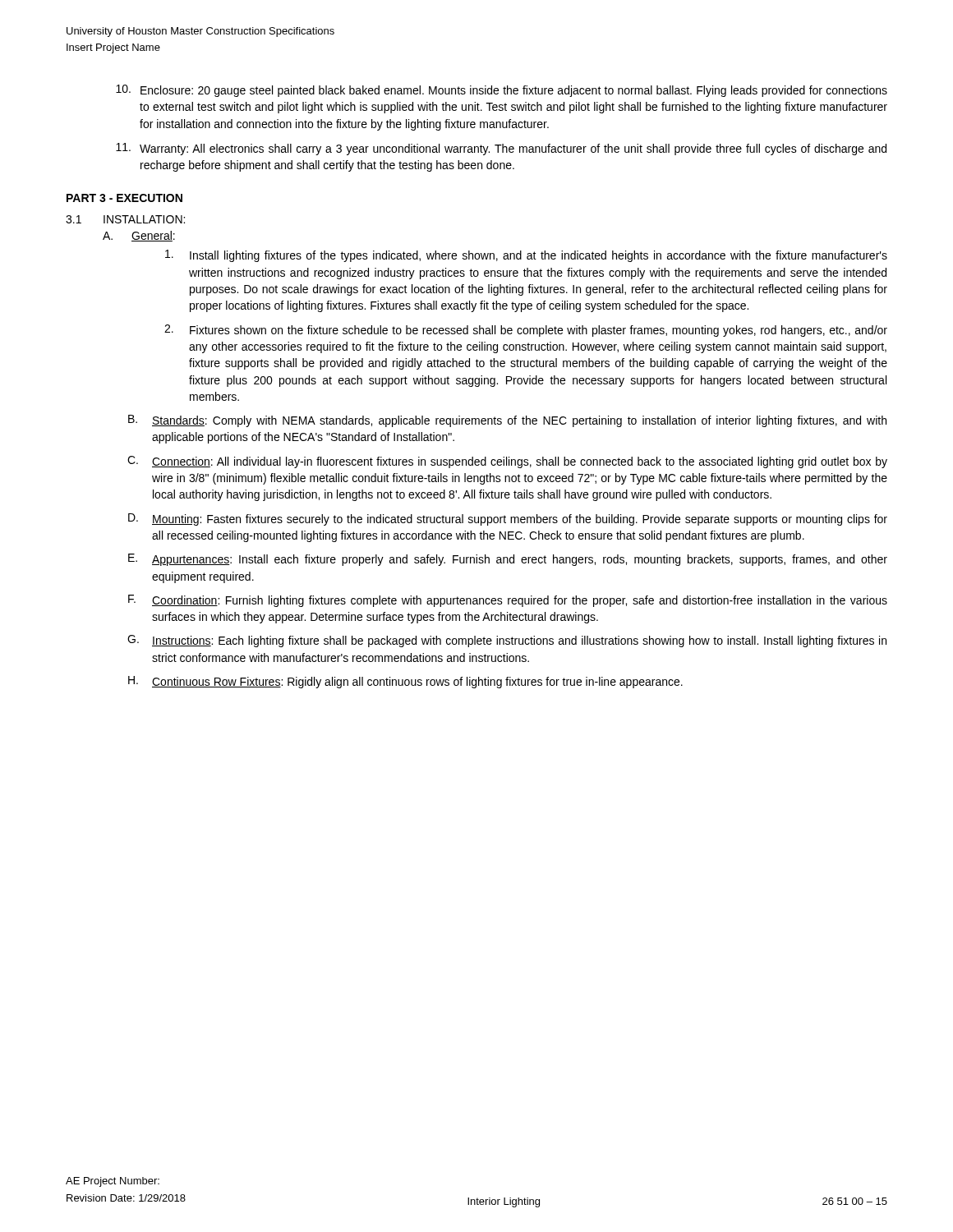Click the passage that begins "2. Fixtures shown on the fixture schedule"
The width and height of the screenshot is (953, 1232).
tap(526, 363)
